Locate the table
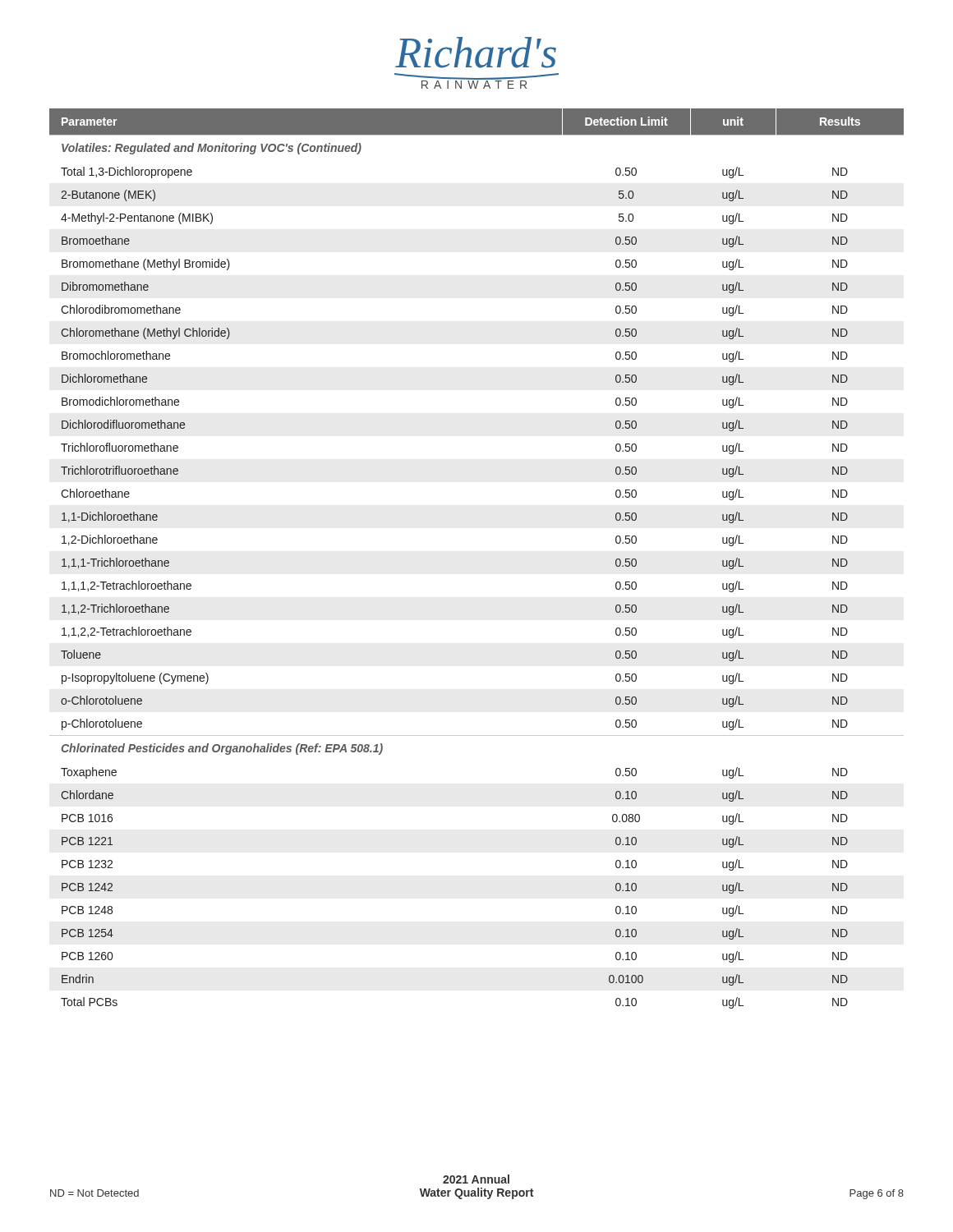 click(x=476, y=561)
